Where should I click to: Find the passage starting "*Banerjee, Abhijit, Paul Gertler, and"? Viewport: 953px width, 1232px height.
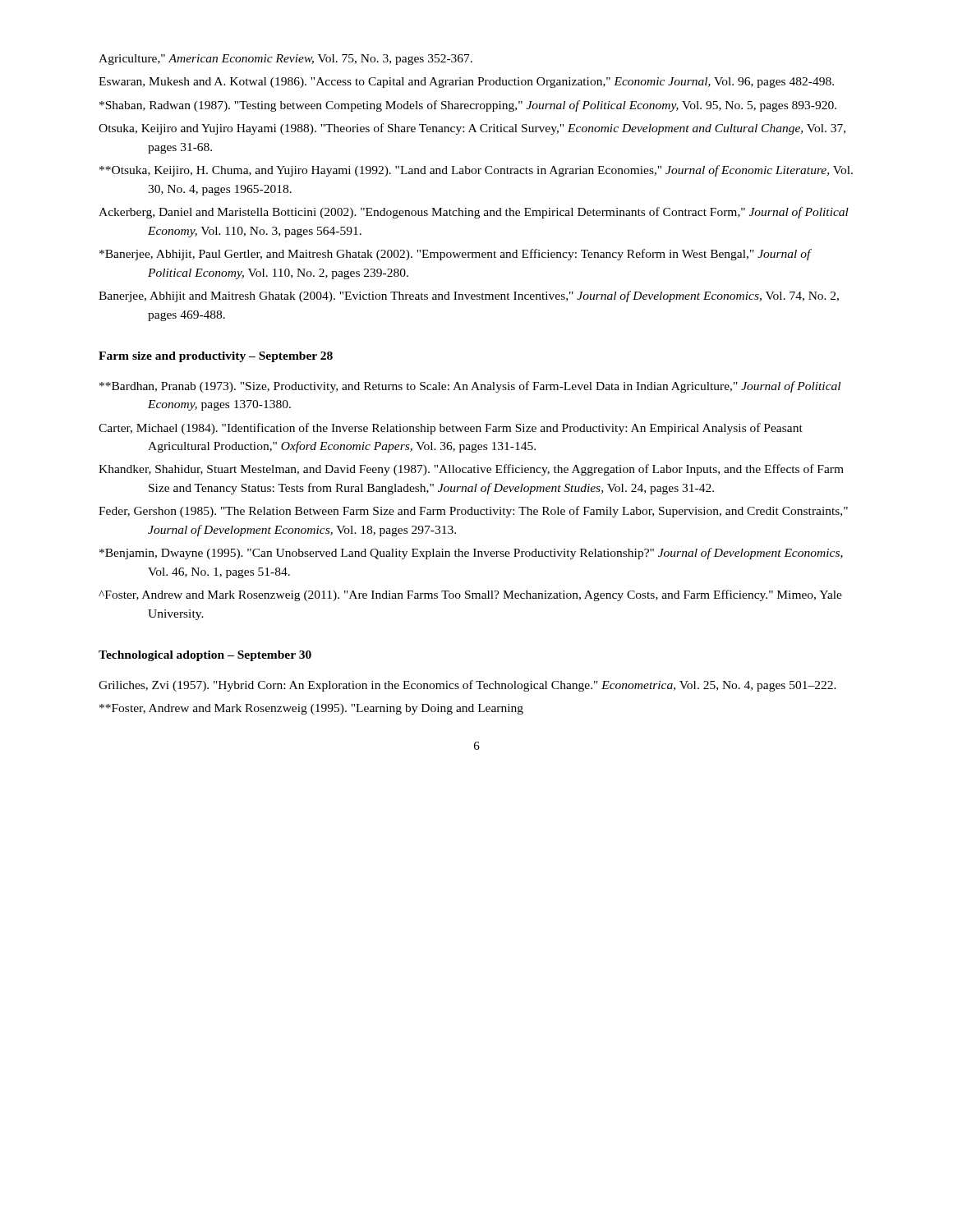pos(454,263)
